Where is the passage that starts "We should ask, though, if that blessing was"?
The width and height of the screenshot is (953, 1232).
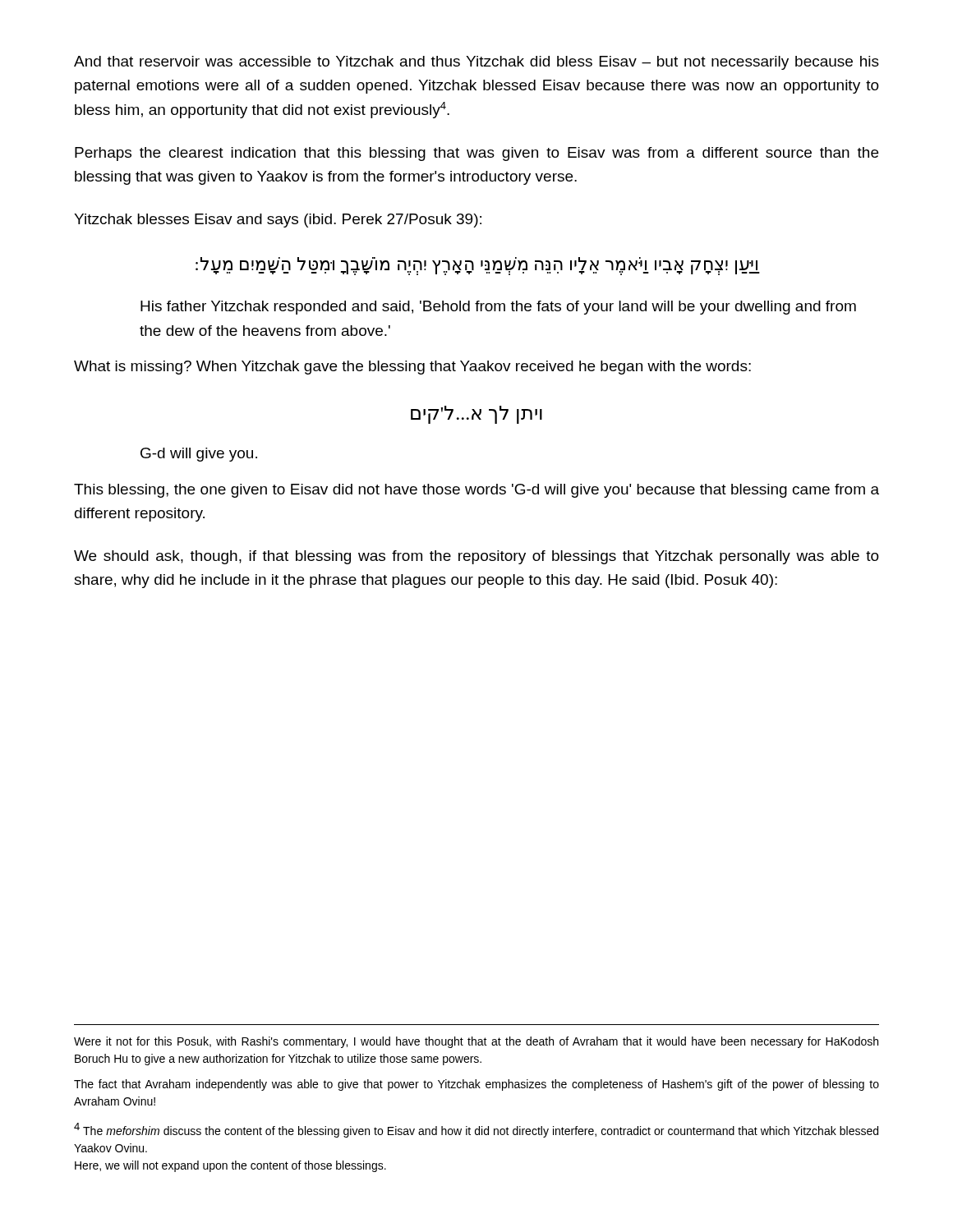tap(476, 568)
